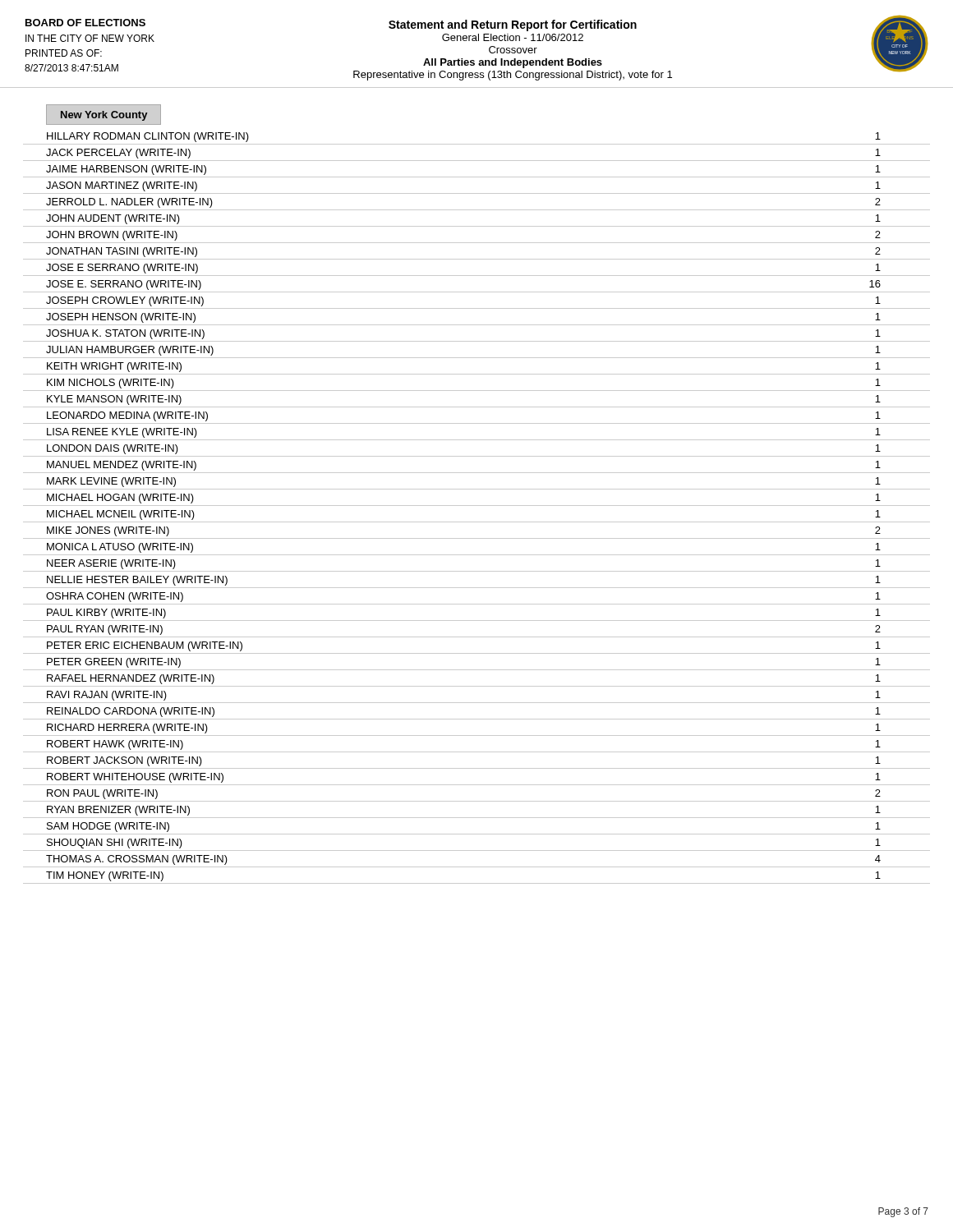Point to the element starting "JOSE E. SERRANO (WRITE-IN)16"
The height and width of the screenshot is (1232, 953).
(476, 284)
